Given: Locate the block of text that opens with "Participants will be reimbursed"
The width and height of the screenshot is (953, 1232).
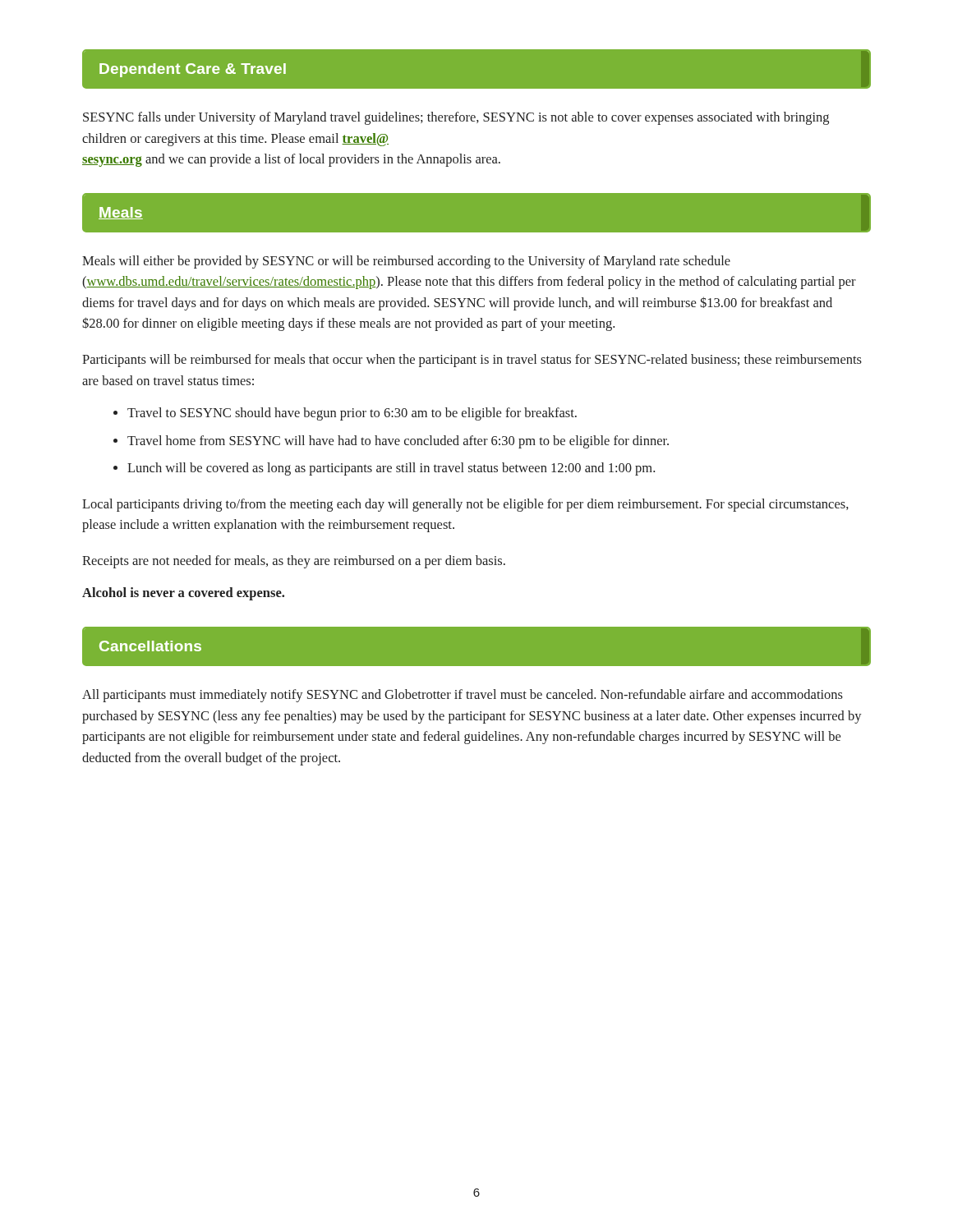Looking at the screenshot, I should pyautogui.click(x=472, y=370).
